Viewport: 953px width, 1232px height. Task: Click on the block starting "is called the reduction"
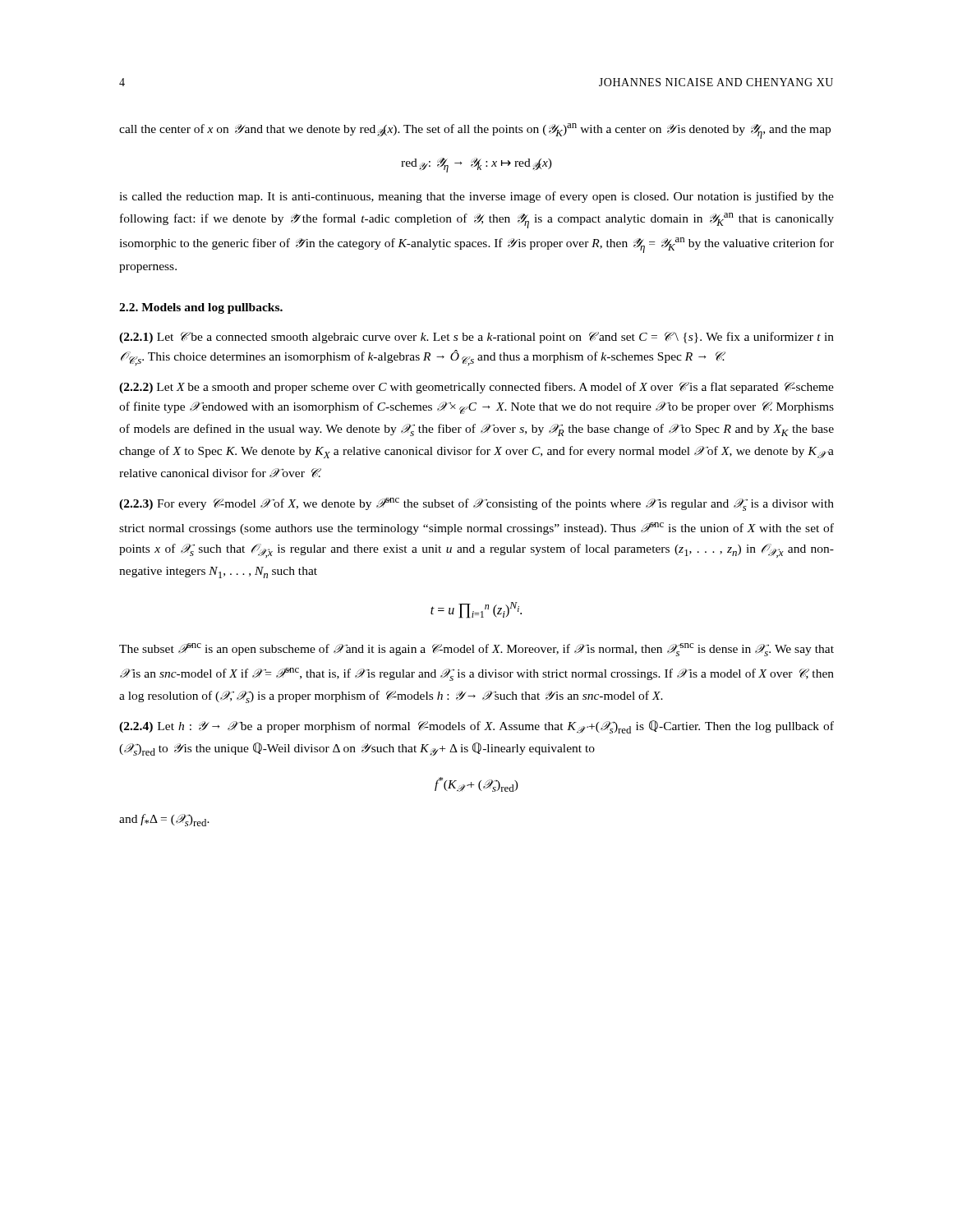[x=476, y=231]
